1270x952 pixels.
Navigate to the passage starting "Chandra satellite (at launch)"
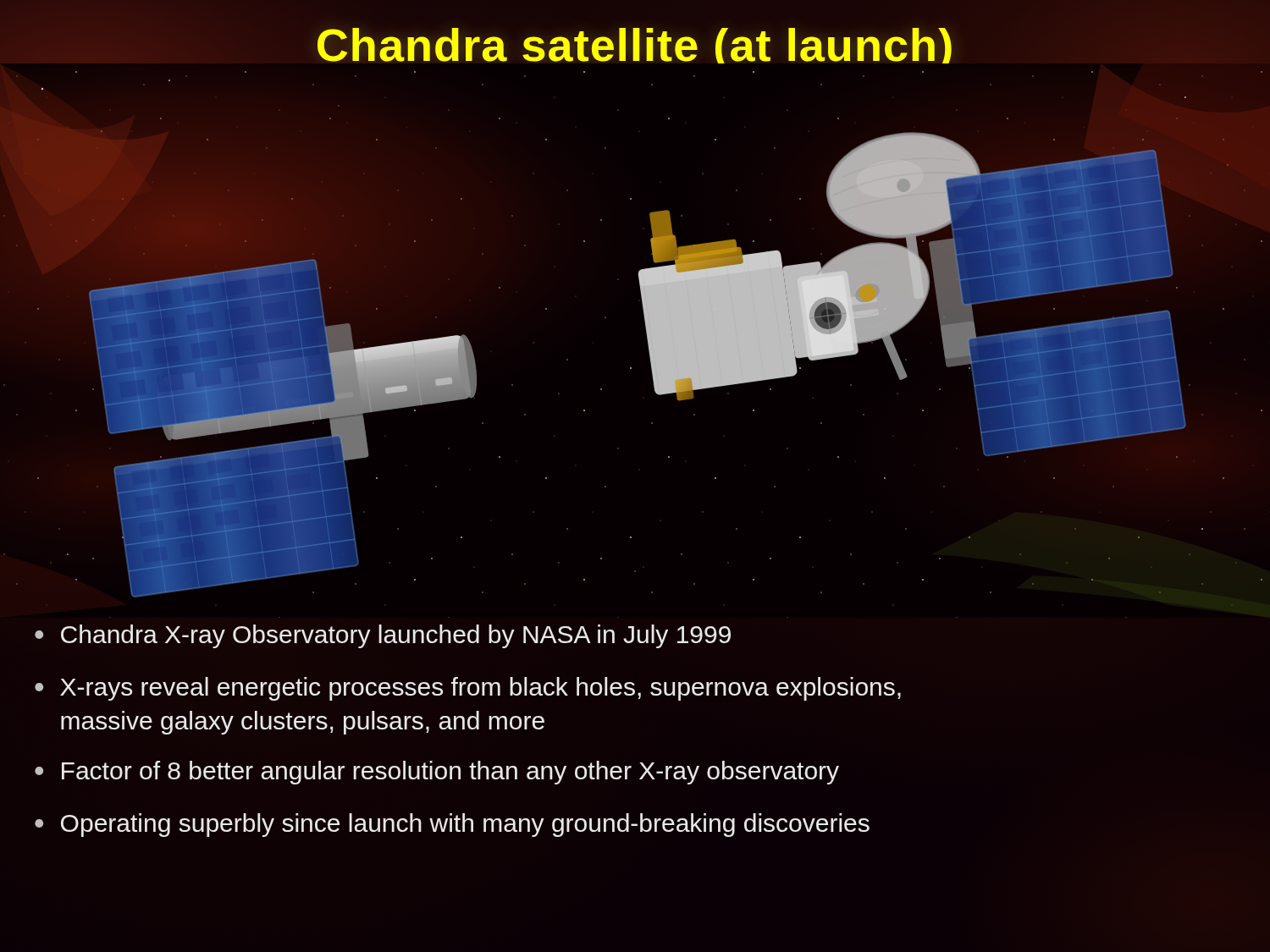(635, 45)
